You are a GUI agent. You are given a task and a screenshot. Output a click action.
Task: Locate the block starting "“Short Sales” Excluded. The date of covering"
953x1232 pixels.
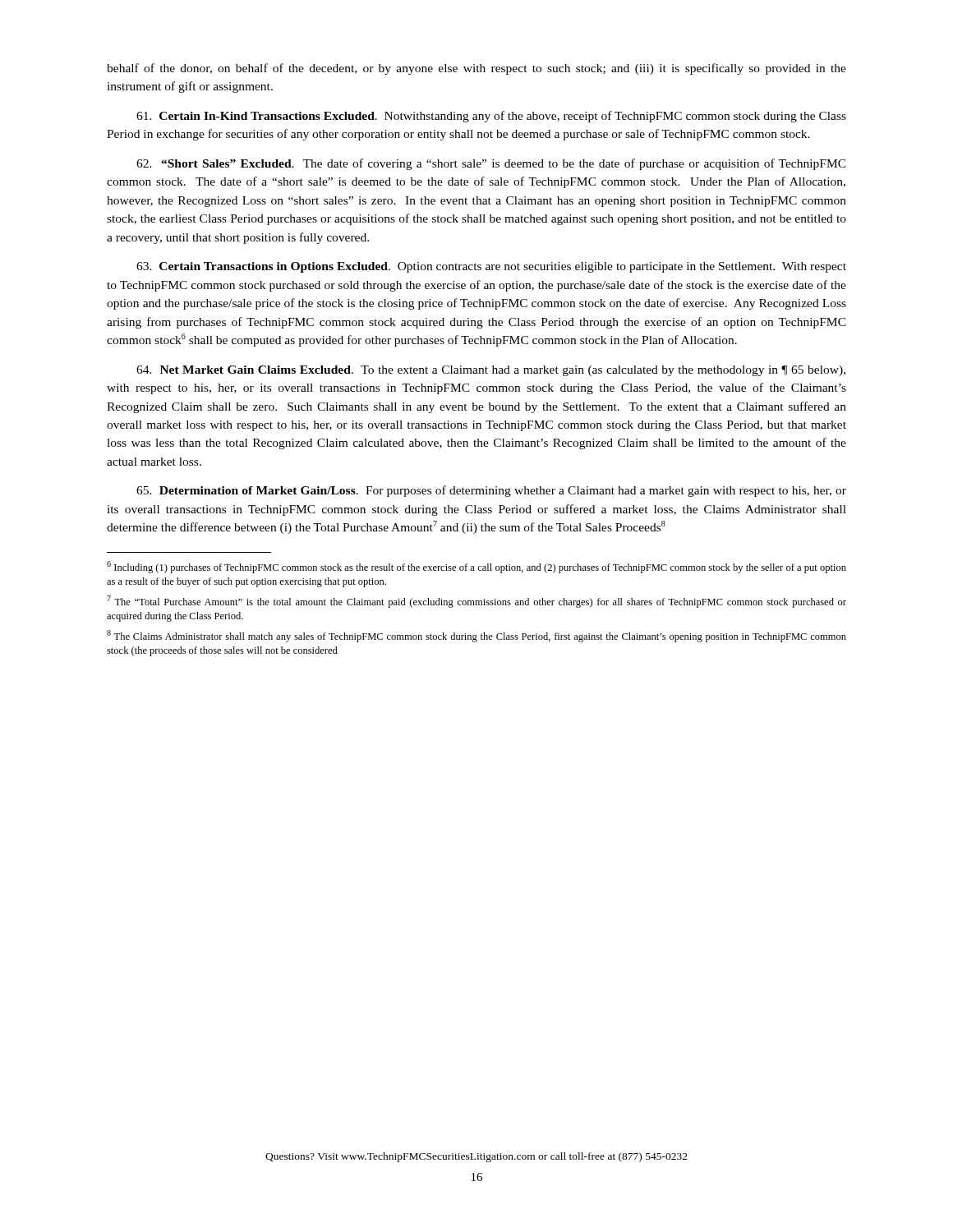476,200
